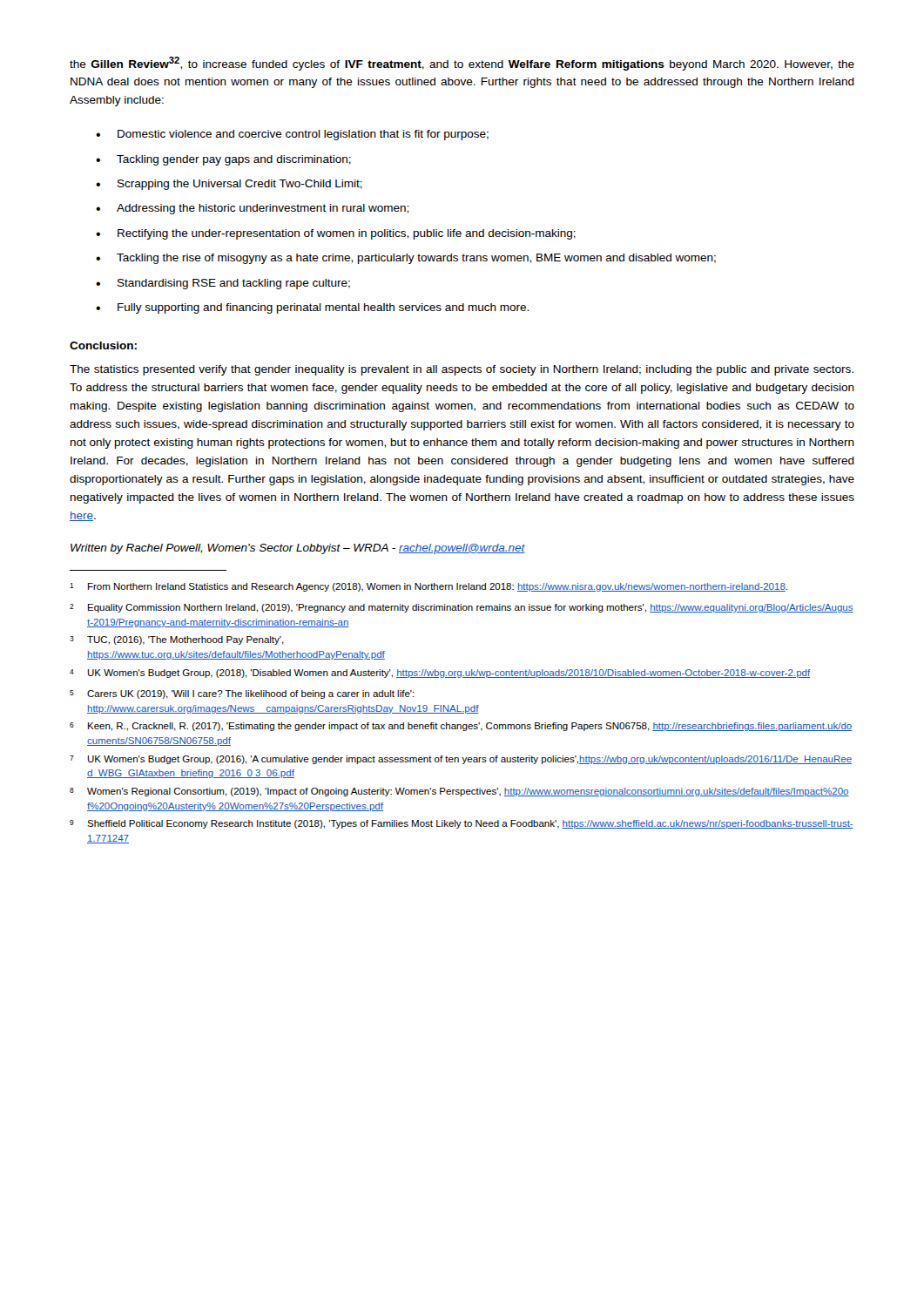
Task: Find the block on this page that starts "6 Keen, R., Cracknell, R. (2017), 'Estimating the"
Action: tap(462, 734)
